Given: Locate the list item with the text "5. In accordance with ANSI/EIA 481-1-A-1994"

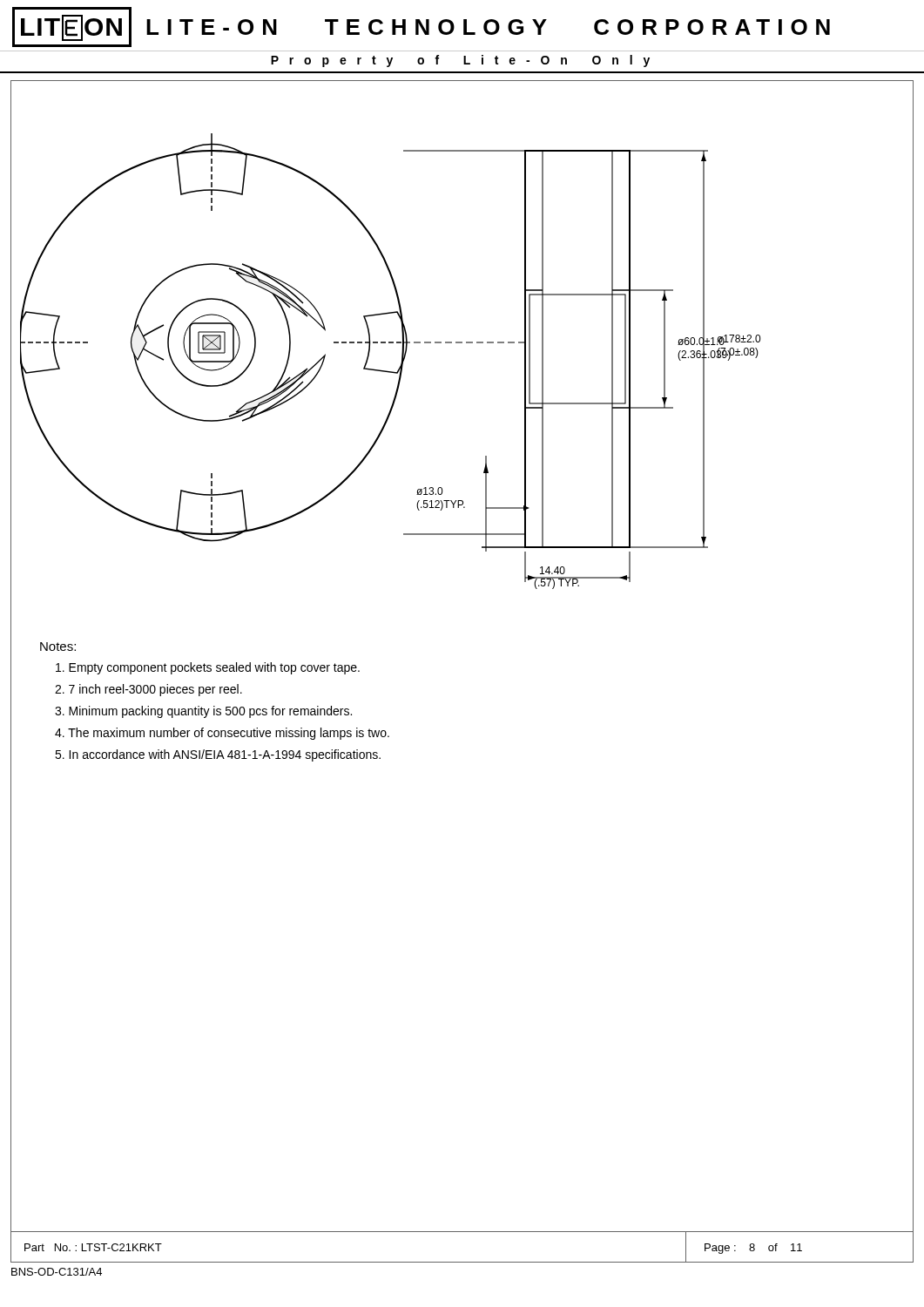Looking at the screenshot, I should pos(218,755).
